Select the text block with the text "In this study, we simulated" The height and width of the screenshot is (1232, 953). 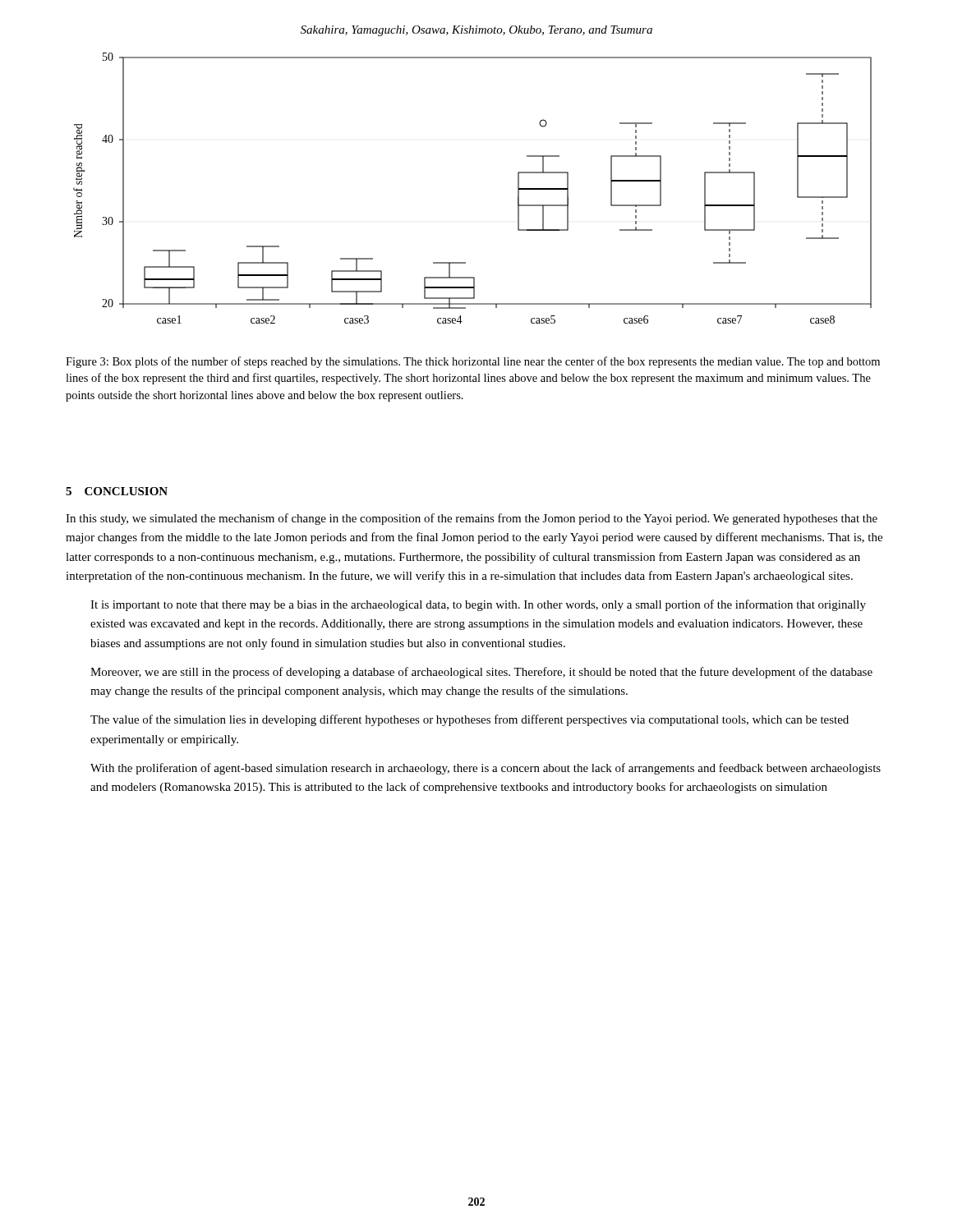pos(476,653)
